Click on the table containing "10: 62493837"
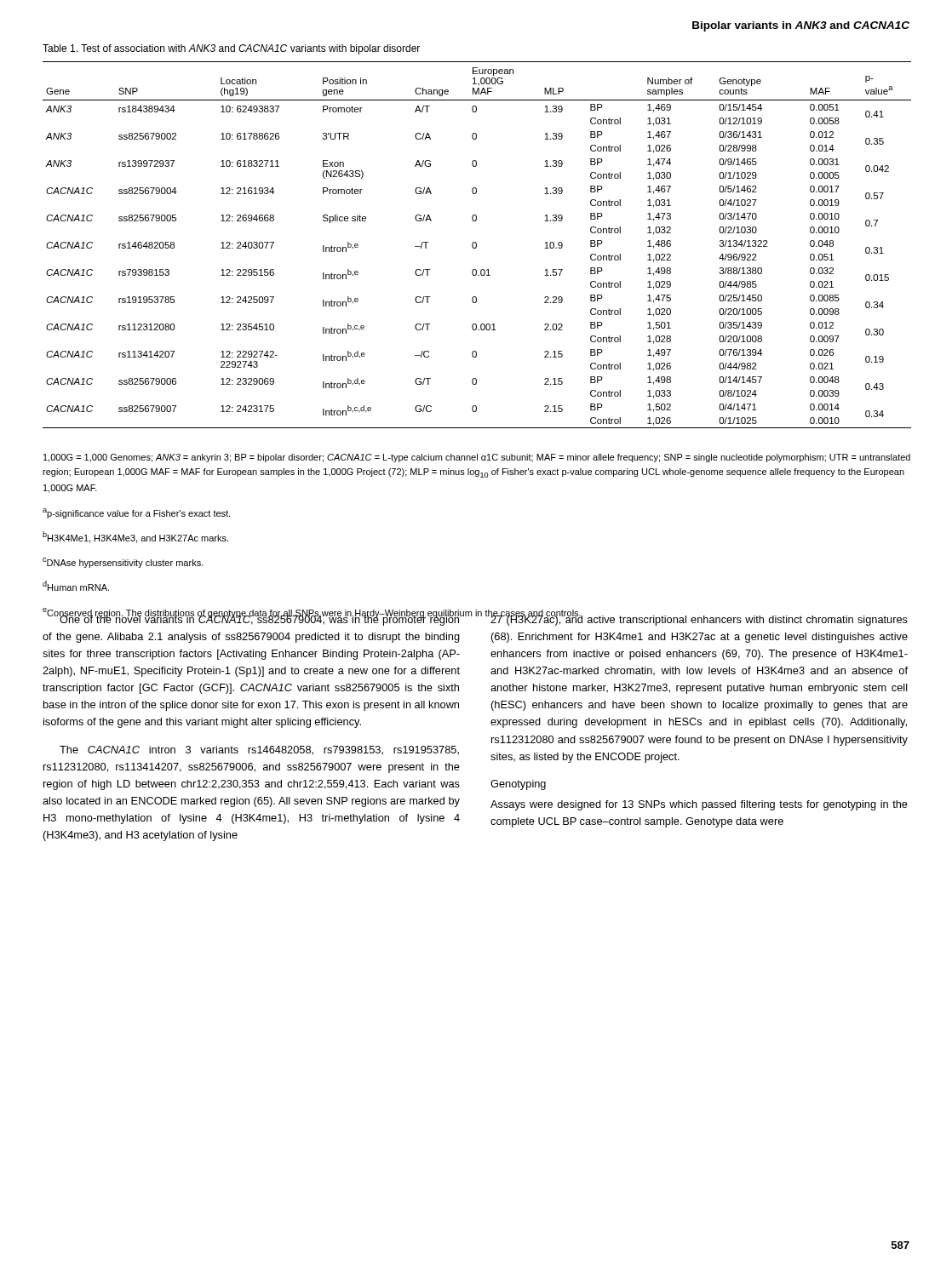Image resolution: width=952 pixels, height=1277 pixels. point(477,245)
